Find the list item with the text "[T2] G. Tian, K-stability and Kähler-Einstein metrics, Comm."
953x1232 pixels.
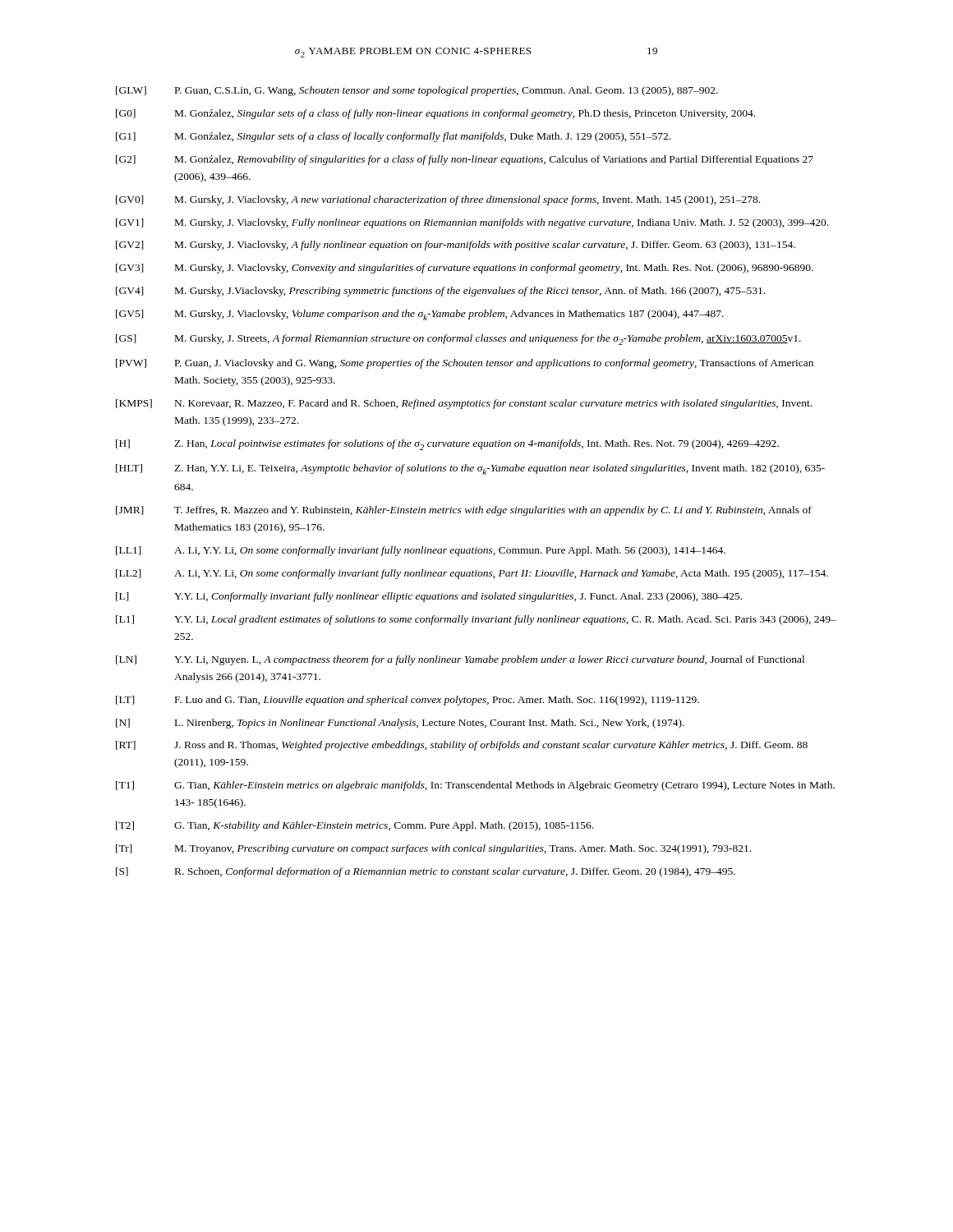476,826
